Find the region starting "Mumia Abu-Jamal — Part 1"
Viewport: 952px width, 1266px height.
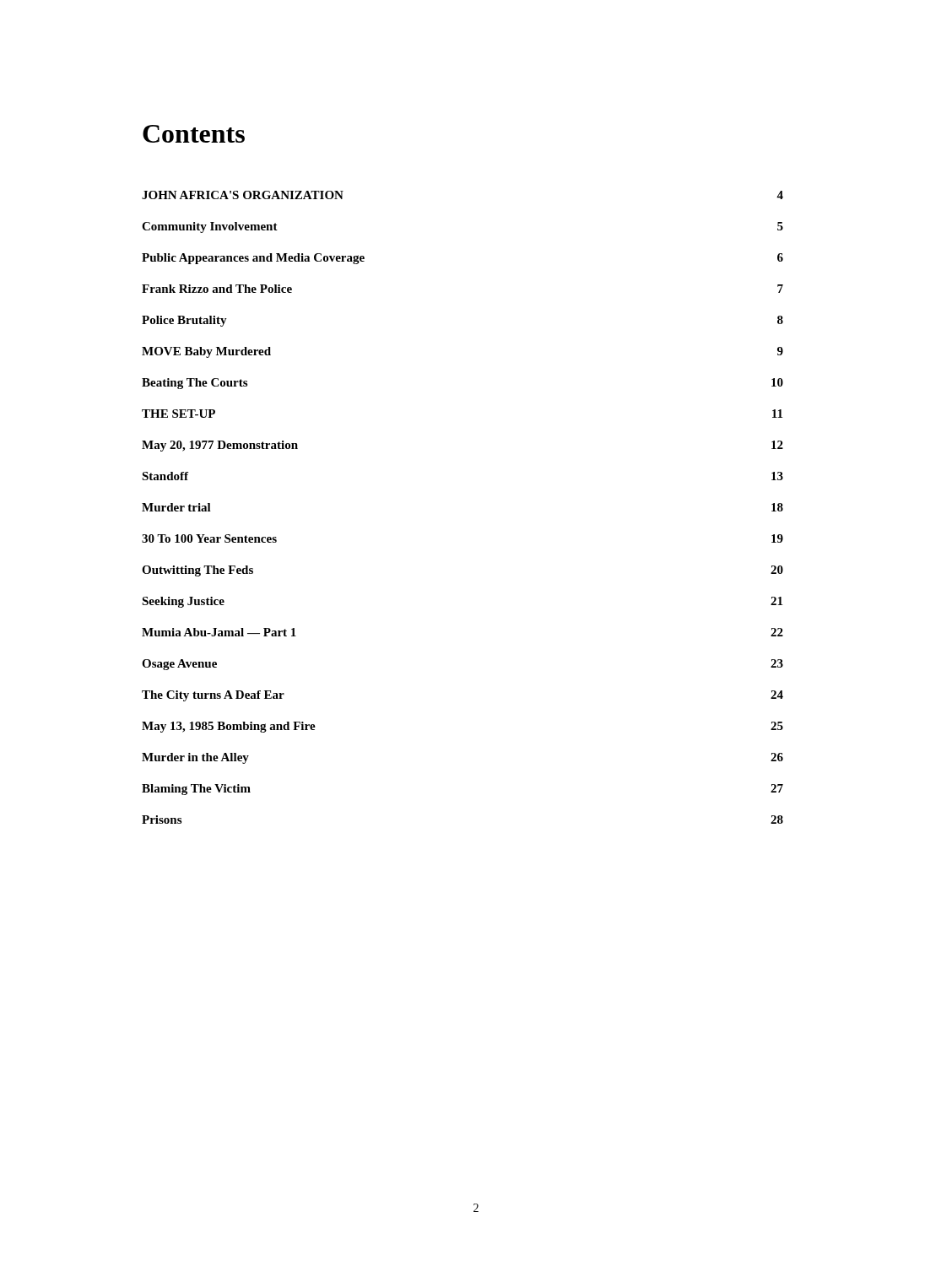point(189,632)
